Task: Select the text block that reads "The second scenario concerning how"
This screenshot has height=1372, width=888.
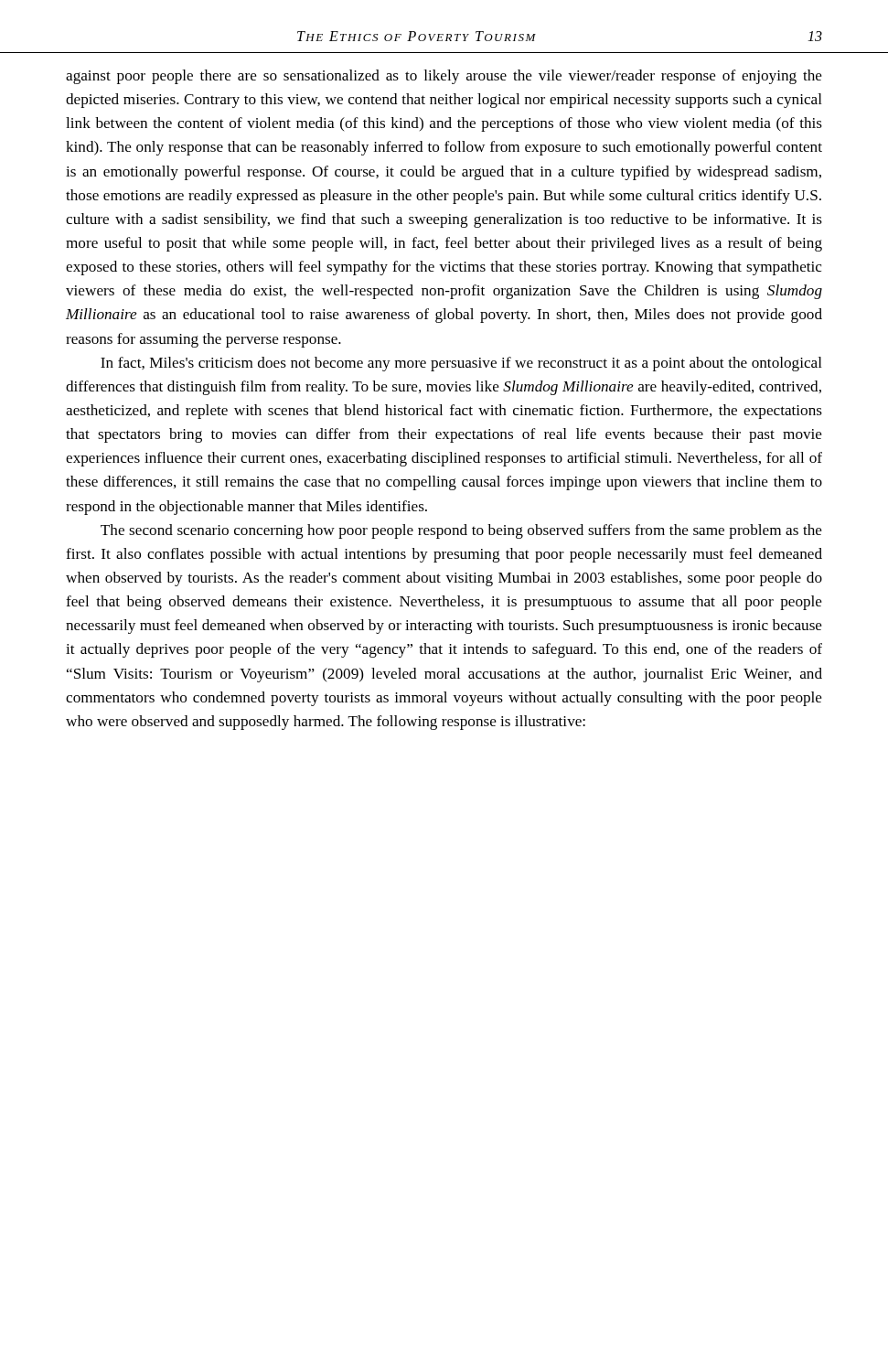Action: [x=444, y=626]
